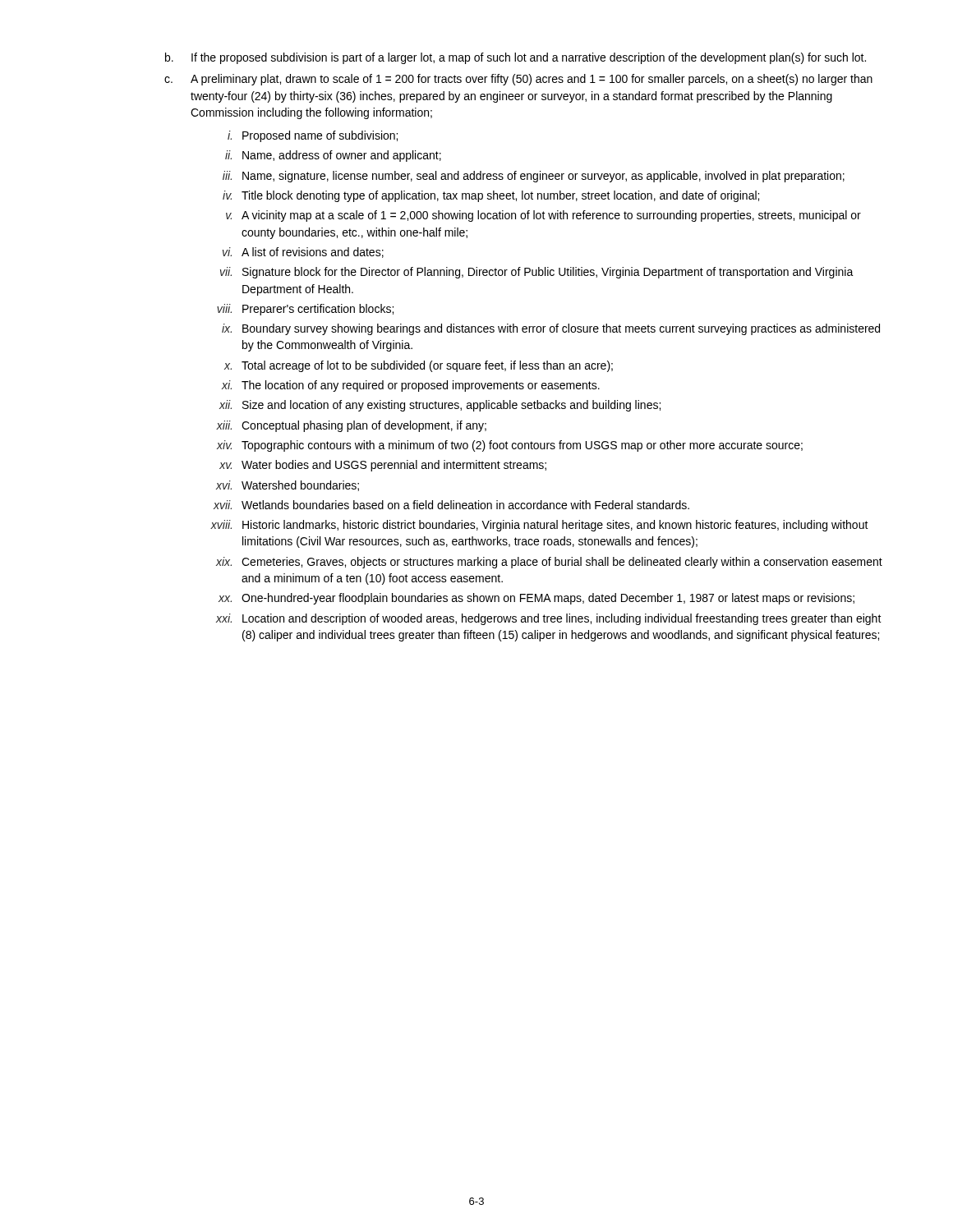This screenshot has height=1232, width=953.
Task: Navigate to the block starting "i. Proposed name of"
Action: pos(313,136)
